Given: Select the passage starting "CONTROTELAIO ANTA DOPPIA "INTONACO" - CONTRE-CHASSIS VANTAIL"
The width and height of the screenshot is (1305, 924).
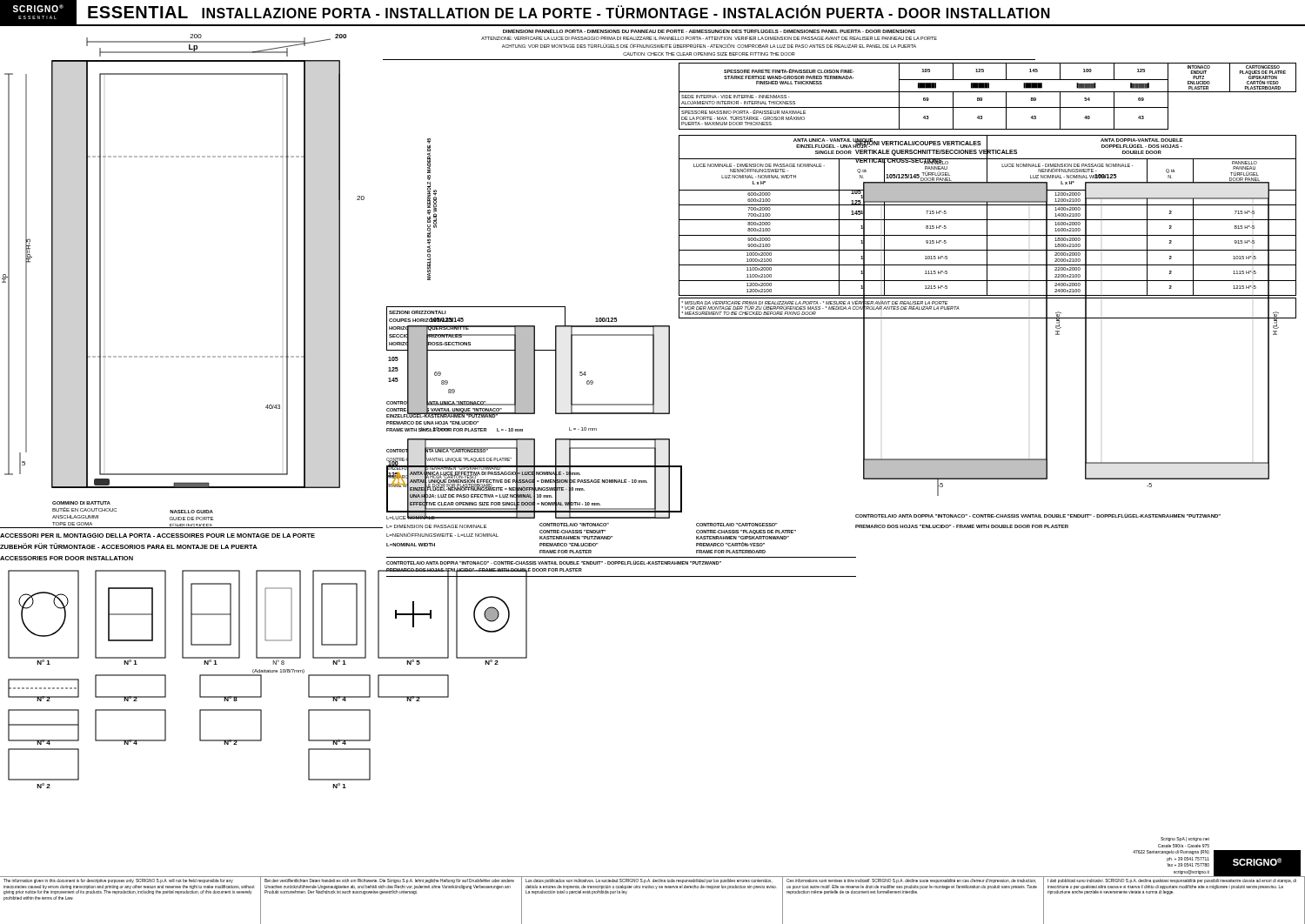Looking at the screenshot, I should [x=554, y=567].
